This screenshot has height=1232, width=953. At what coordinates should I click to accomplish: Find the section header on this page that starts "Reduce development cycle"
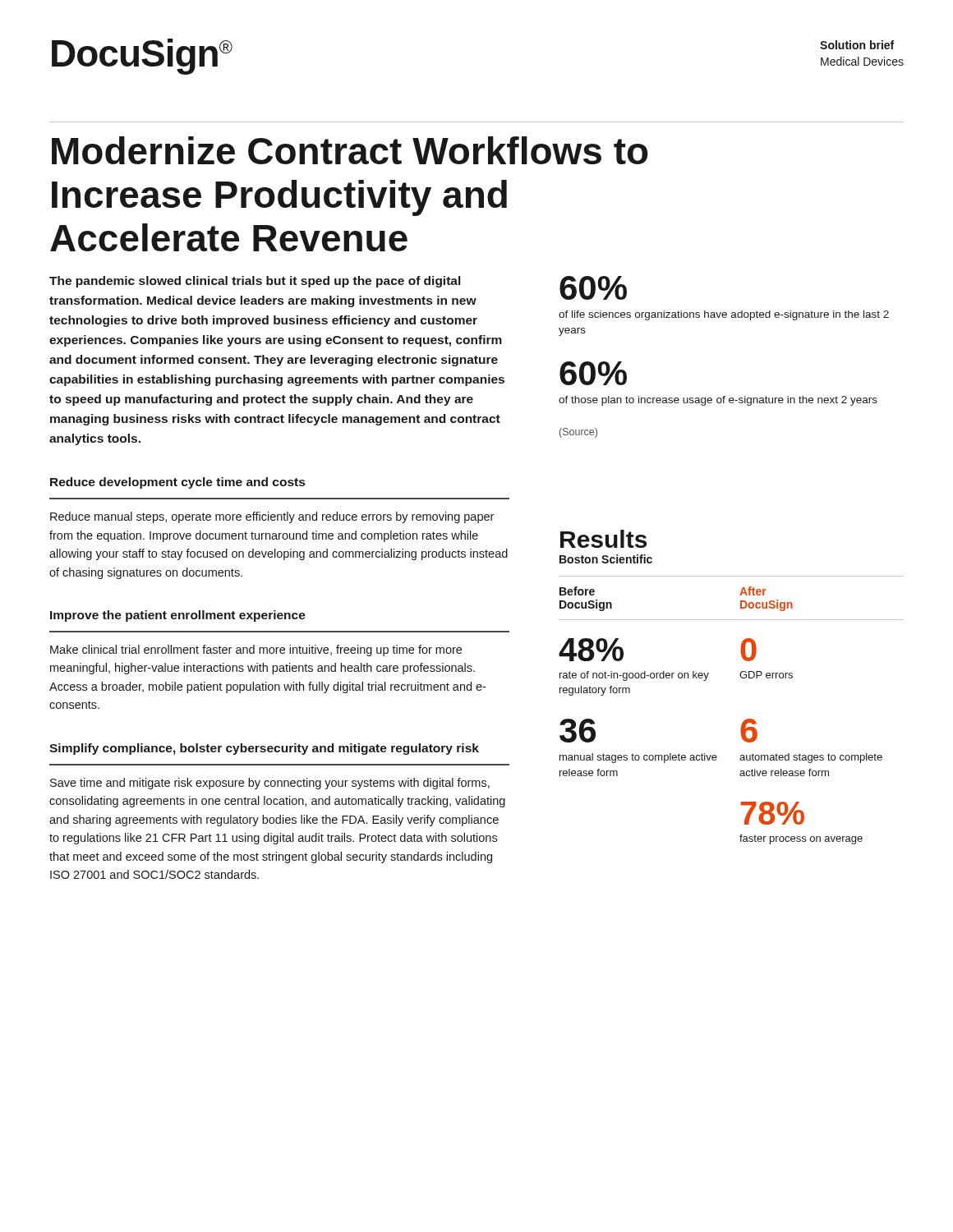[x=177, y=482]
